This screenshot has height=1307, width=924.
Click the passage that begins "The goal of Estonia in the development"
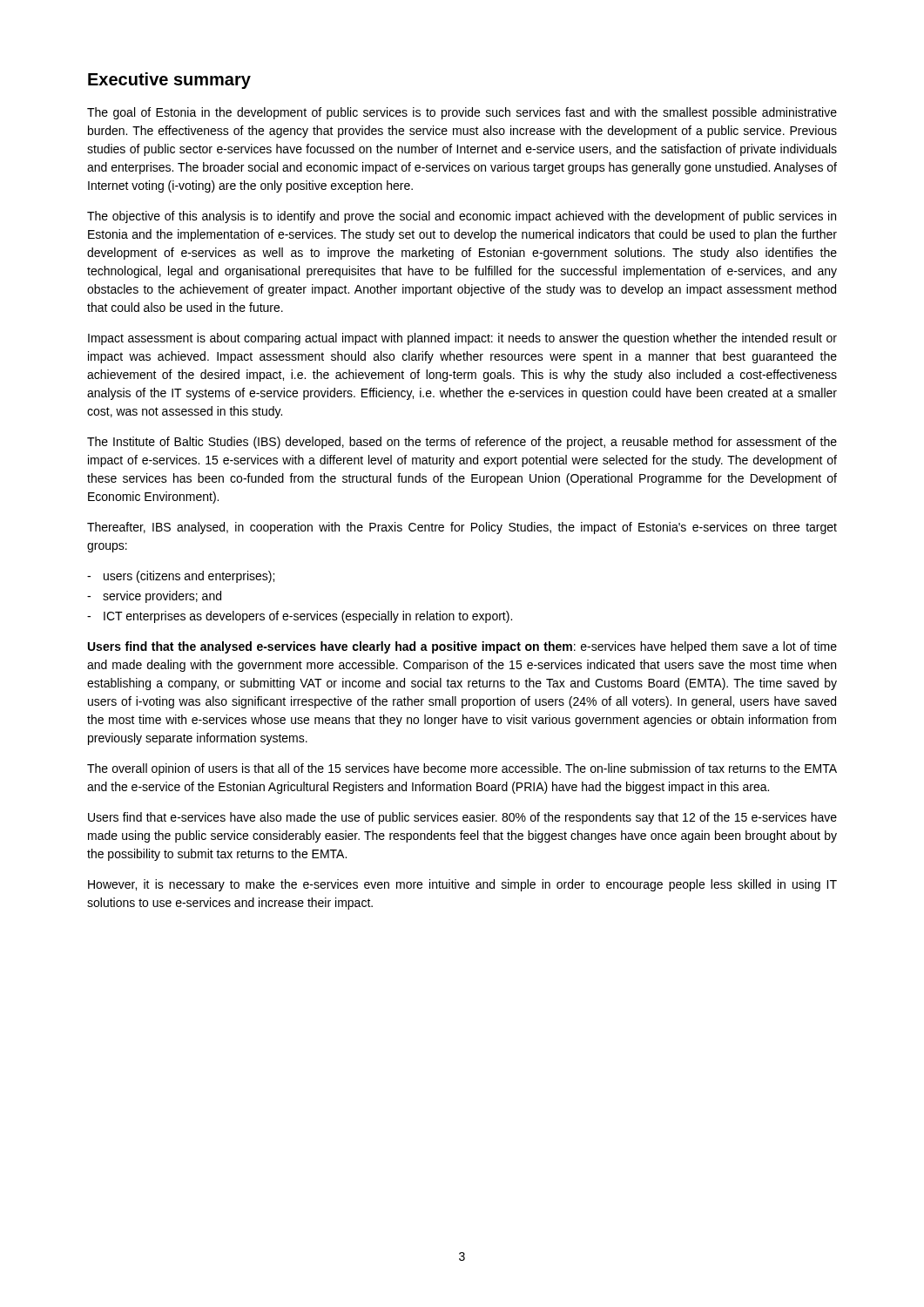tap(462, 149)
